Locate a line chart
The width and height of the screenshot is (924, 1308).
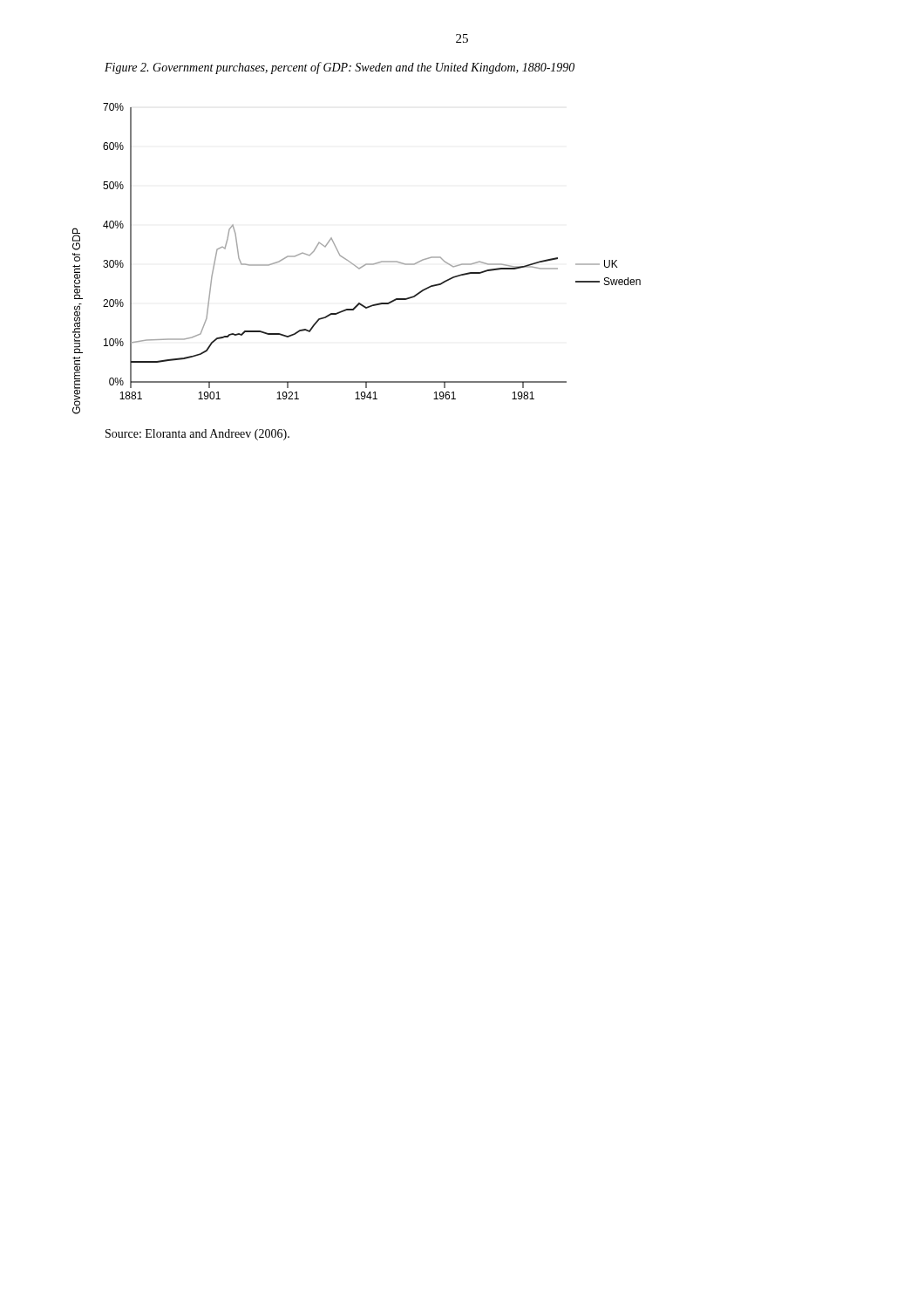point(375,262)
